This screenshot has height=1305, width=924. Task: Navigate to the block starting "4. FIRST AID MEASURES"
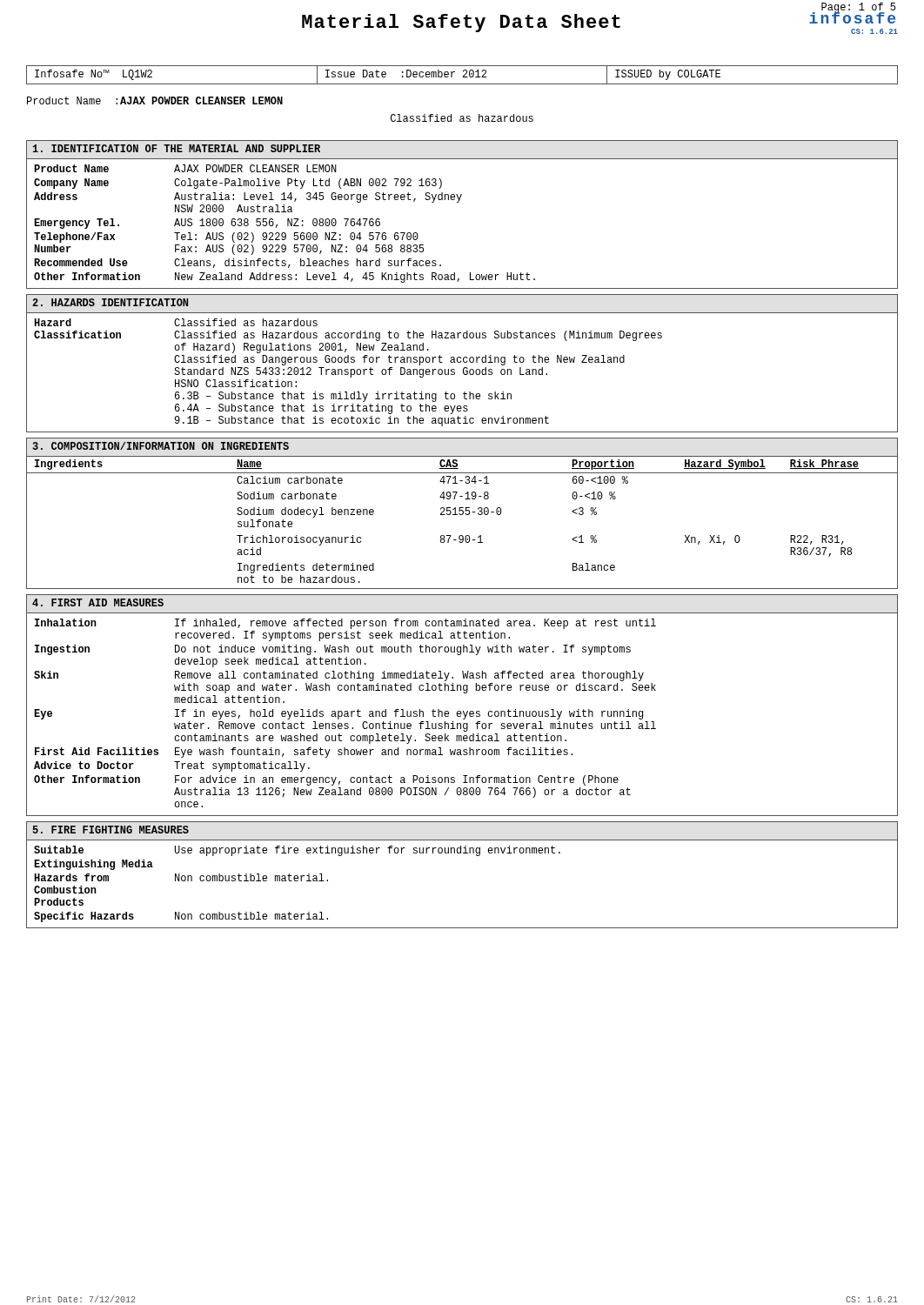coord(98,604)
